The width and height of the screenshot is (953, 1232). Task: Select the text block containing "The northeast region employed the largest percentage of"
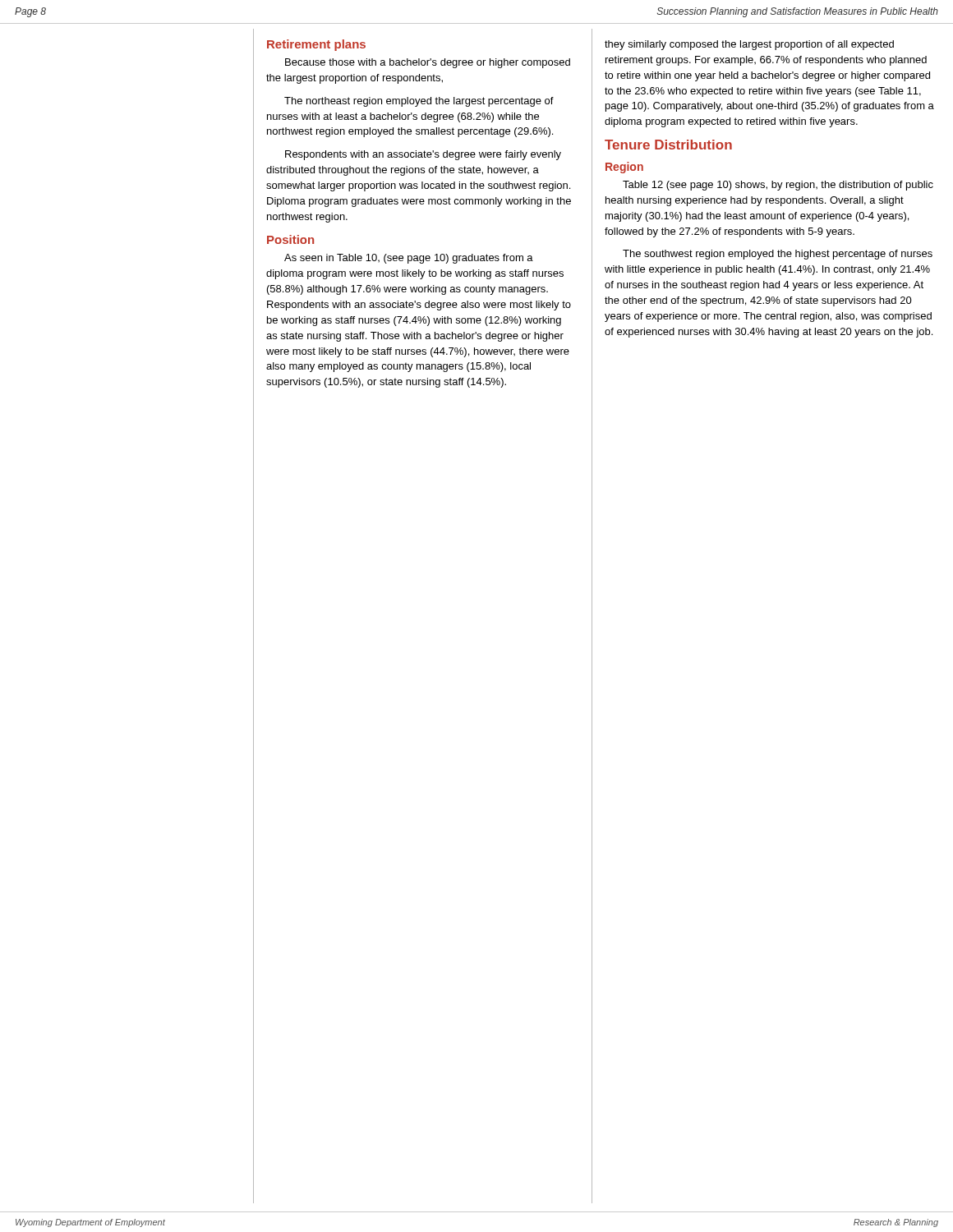tap(419, 117)
